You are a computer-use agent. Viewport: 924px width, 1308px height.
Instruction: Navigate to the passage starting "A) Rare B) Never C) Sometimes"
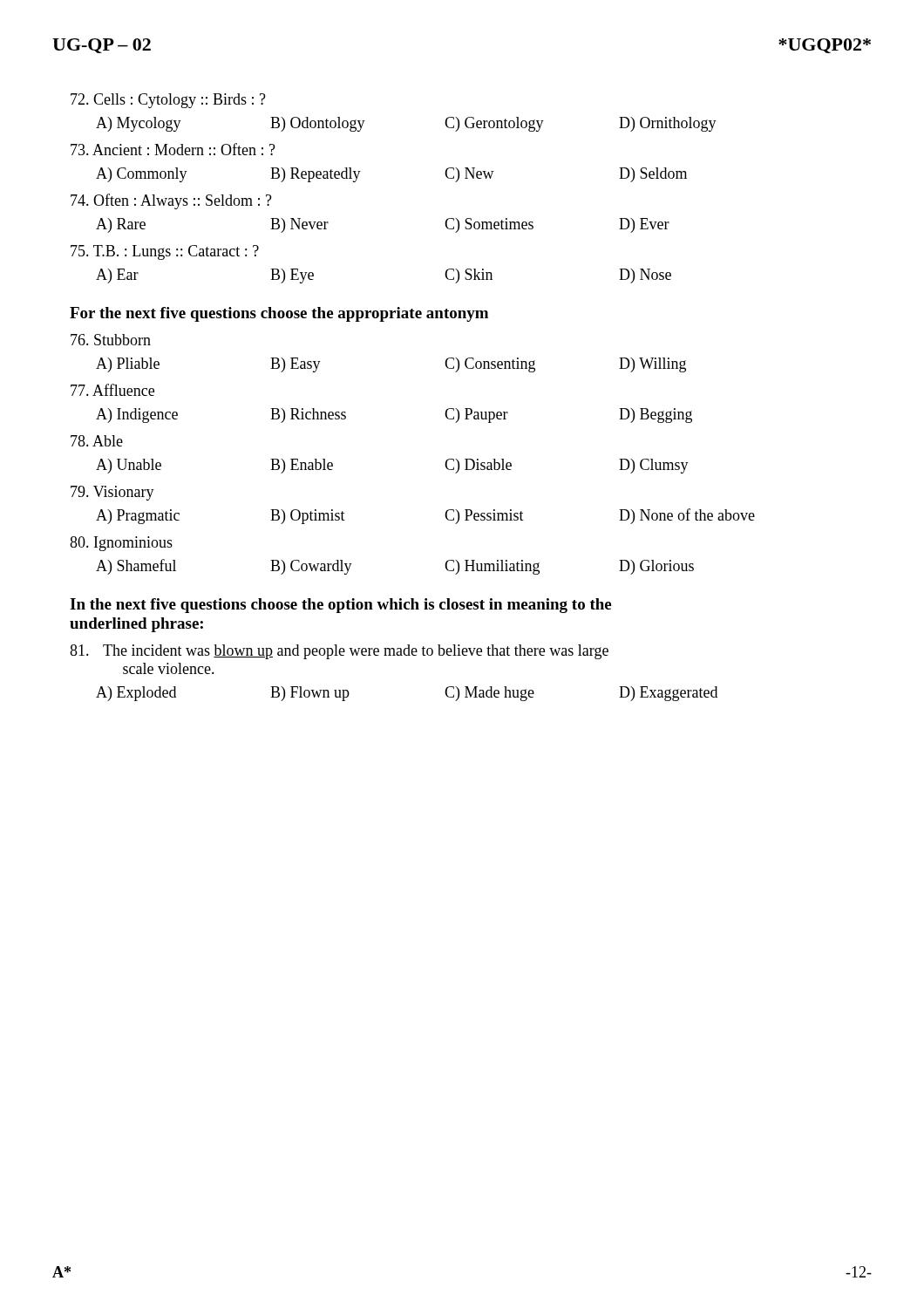(131, 225)
